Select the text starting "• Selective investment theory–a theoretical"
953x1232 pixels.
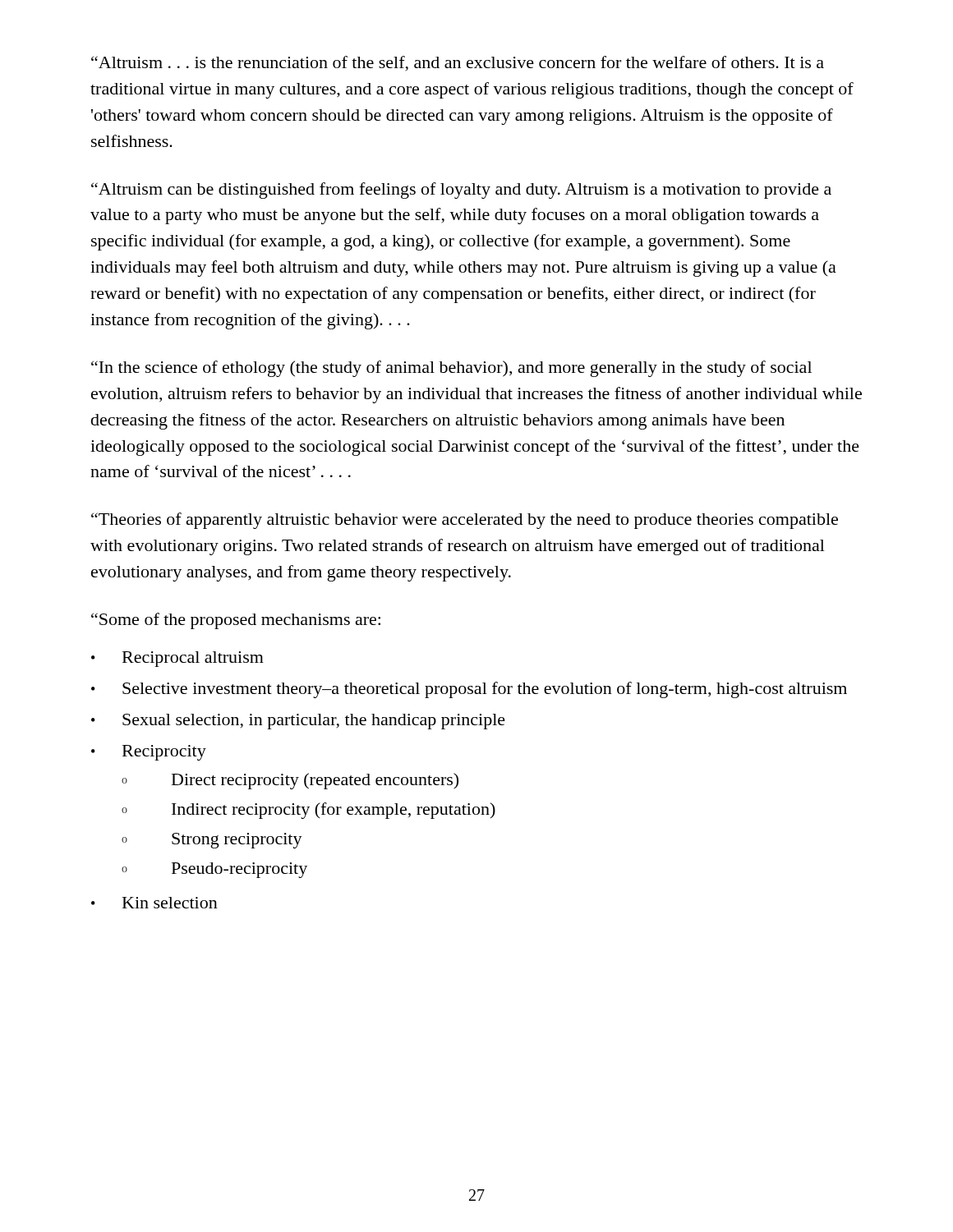click(476, 688)
